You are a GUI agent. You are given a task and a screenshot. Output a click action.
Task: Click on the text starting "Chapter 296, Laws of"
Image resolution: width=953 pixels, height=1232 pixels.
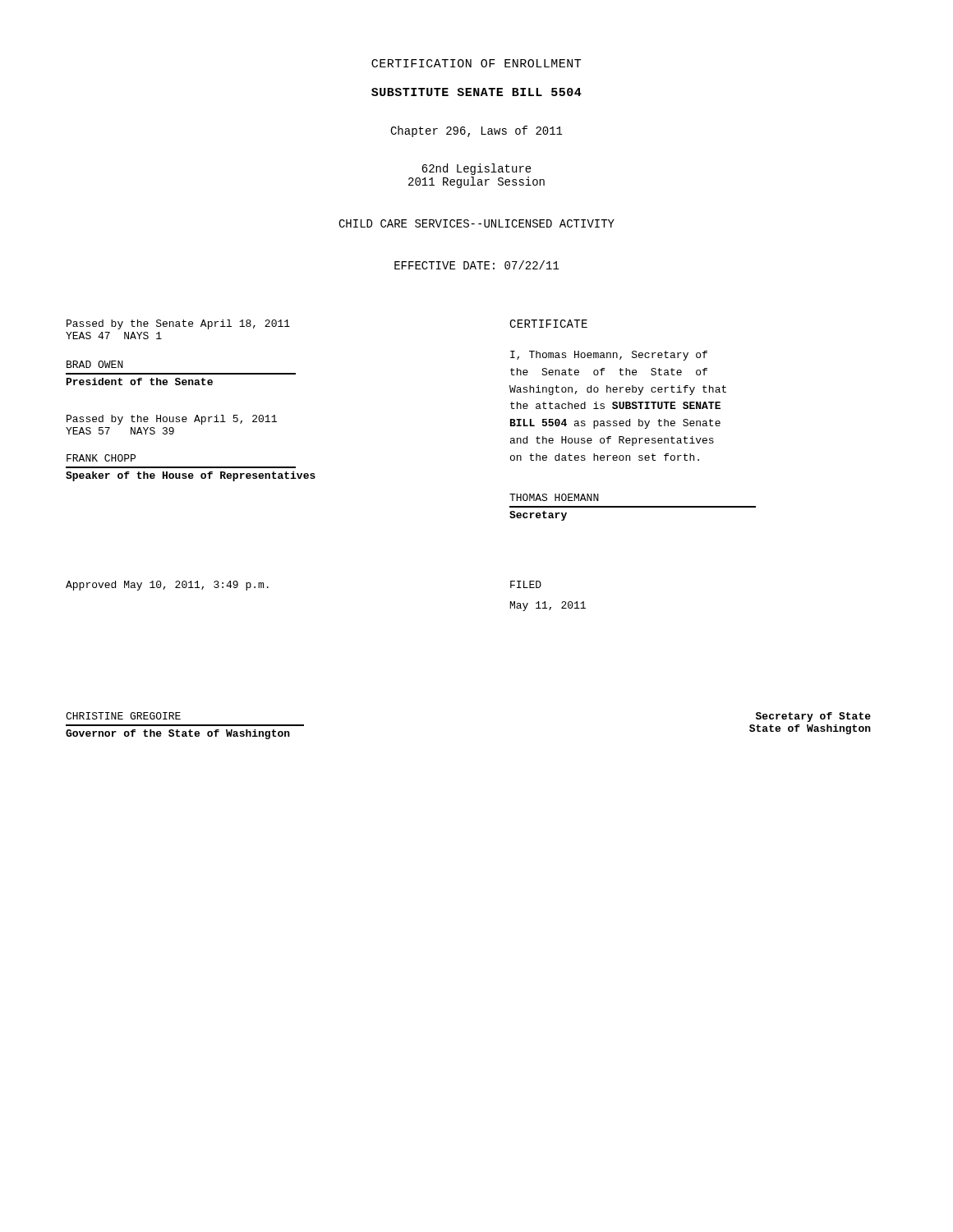476,131
